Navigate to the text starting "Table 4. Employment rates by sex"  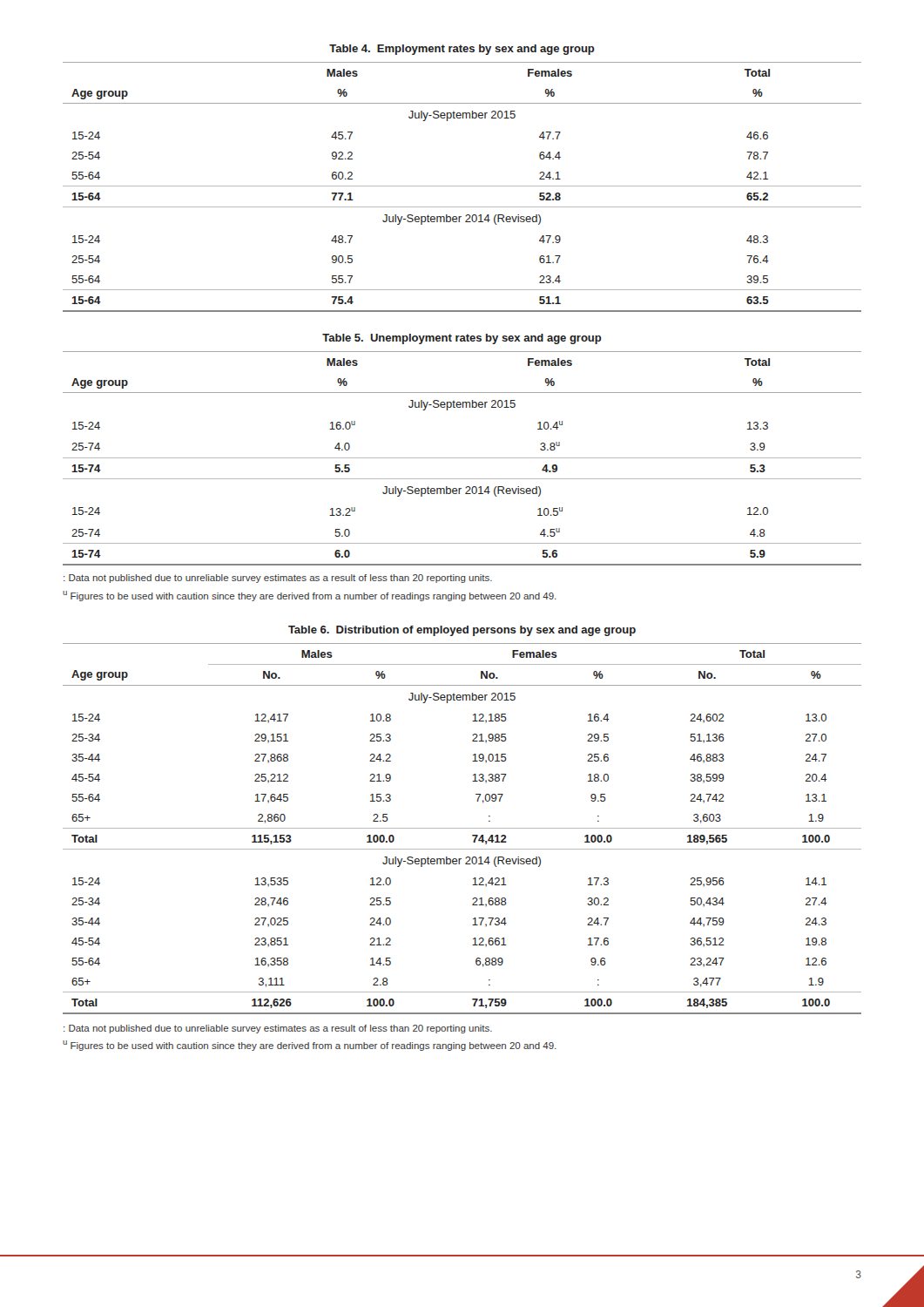tap(462, 48)
